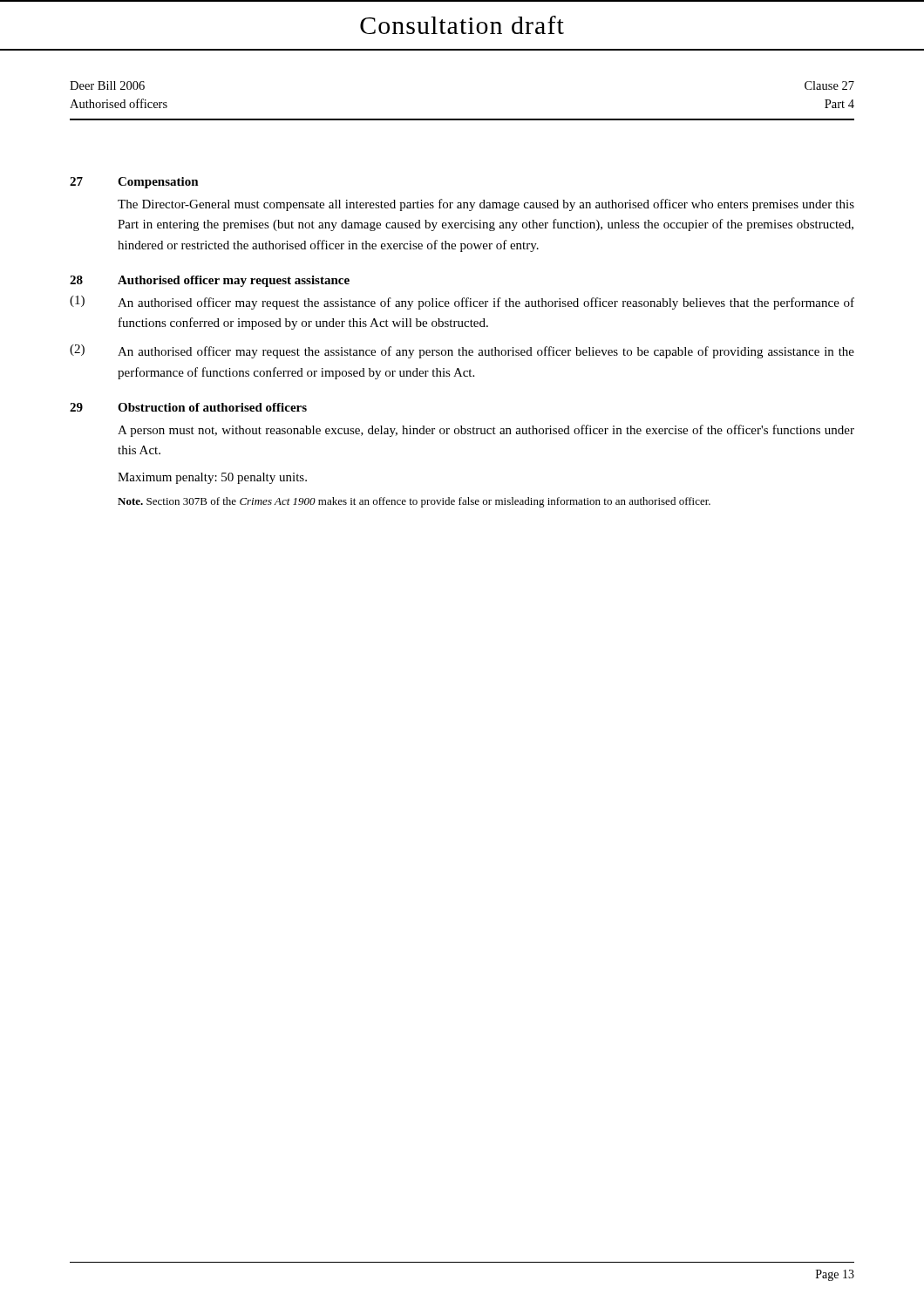Select the block starting "Deer Bill 2006 Clause 27 Authorised"
924x1308 pixels.
click(108, 85)
